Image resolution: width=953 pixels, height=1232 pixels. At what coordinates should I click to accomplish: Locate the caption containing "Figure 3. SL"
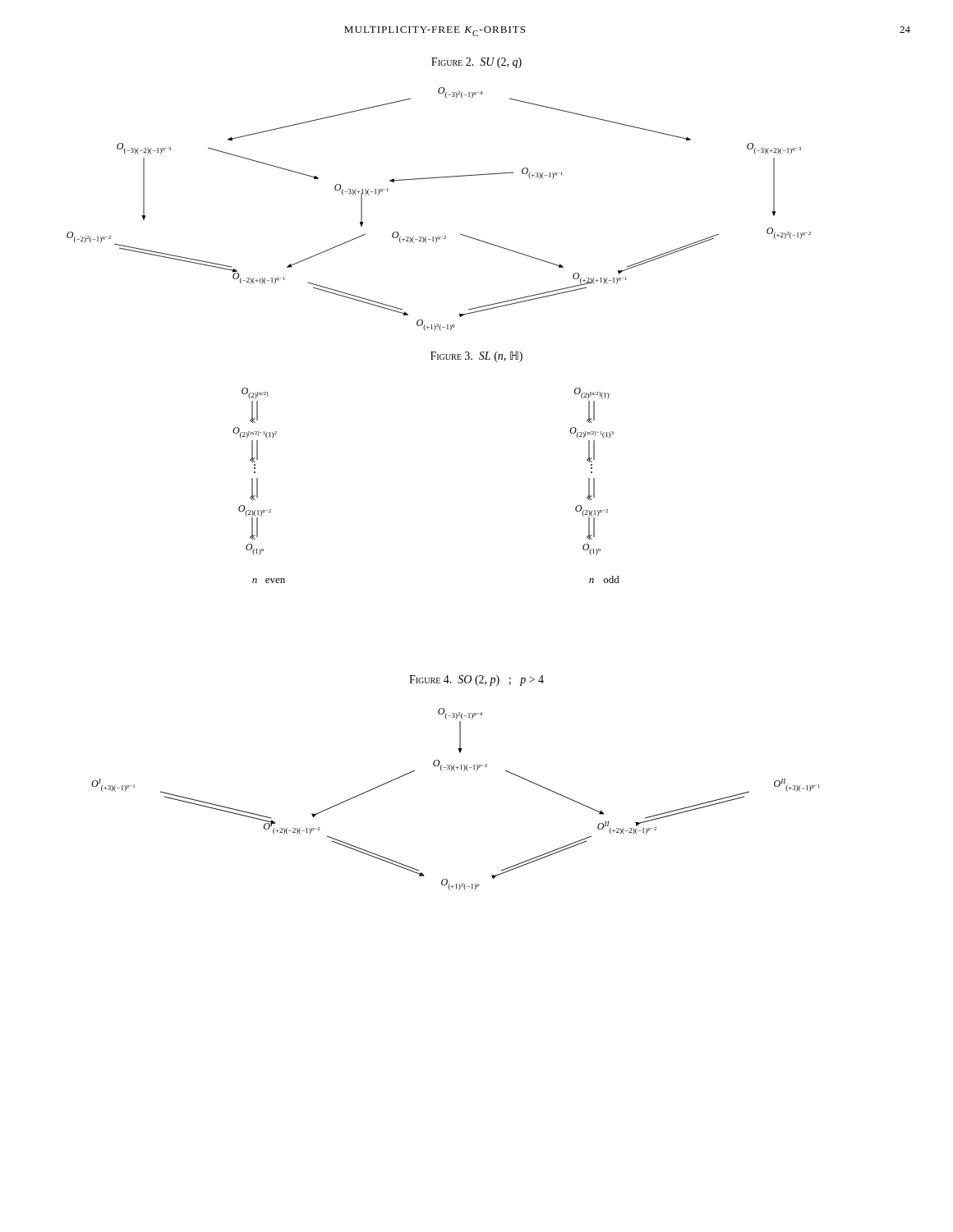[476, 356]
